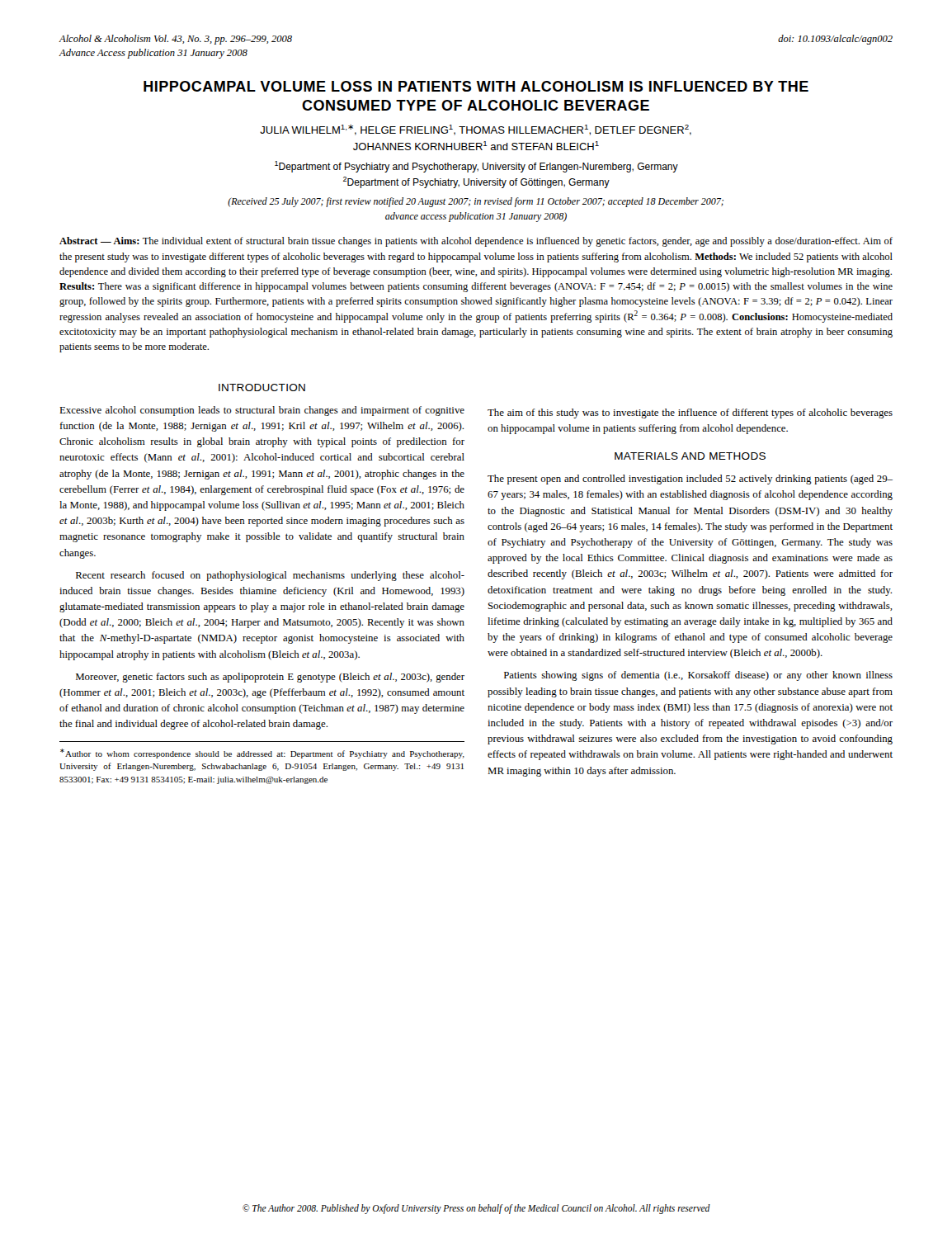Click on the text block containing "Excessive alcohol consumption leads to structural brain changes"
952x1238 pixels.
[262, 568]
